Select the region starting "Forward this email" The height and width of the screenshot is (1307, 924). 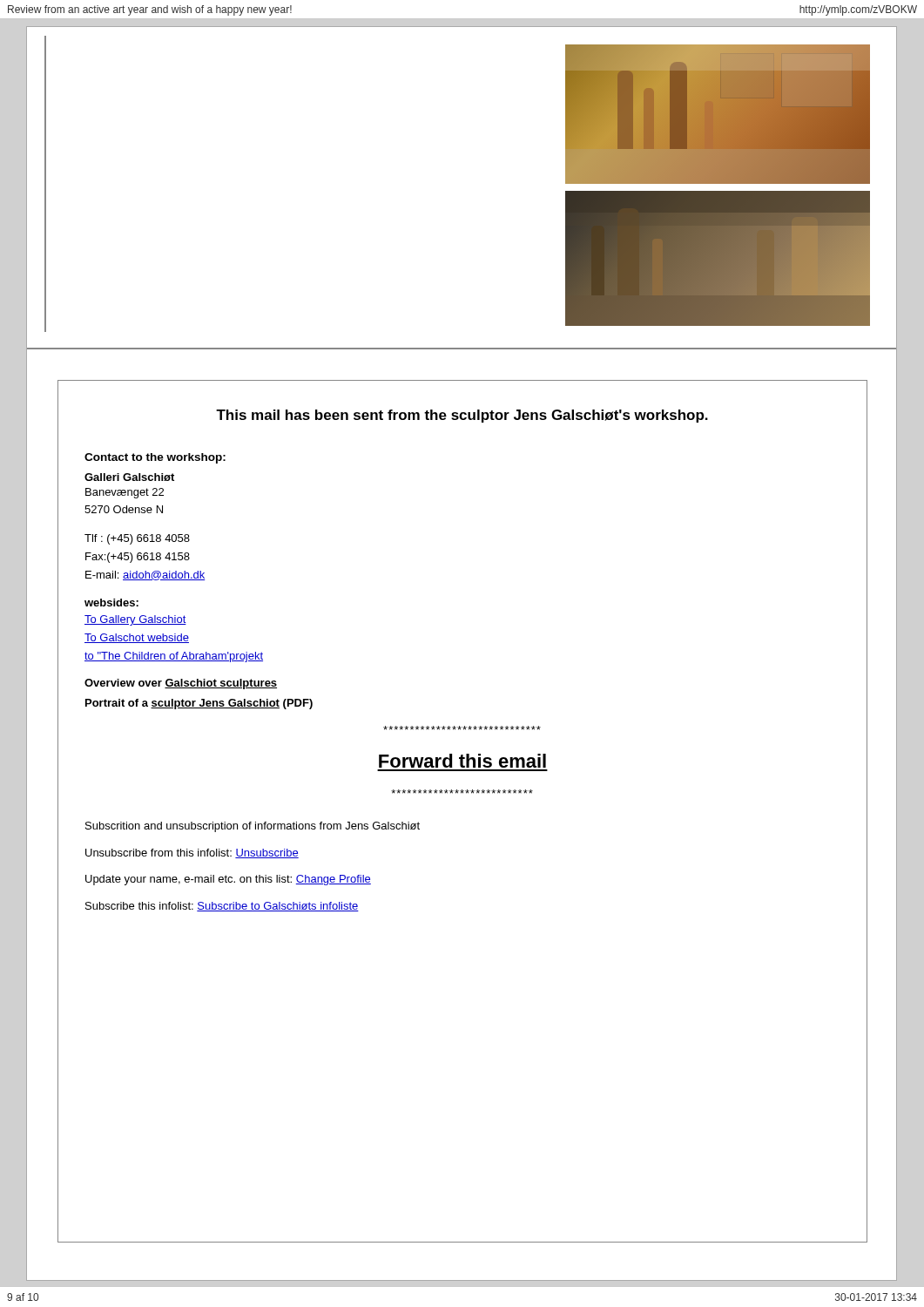coord(462,761)
